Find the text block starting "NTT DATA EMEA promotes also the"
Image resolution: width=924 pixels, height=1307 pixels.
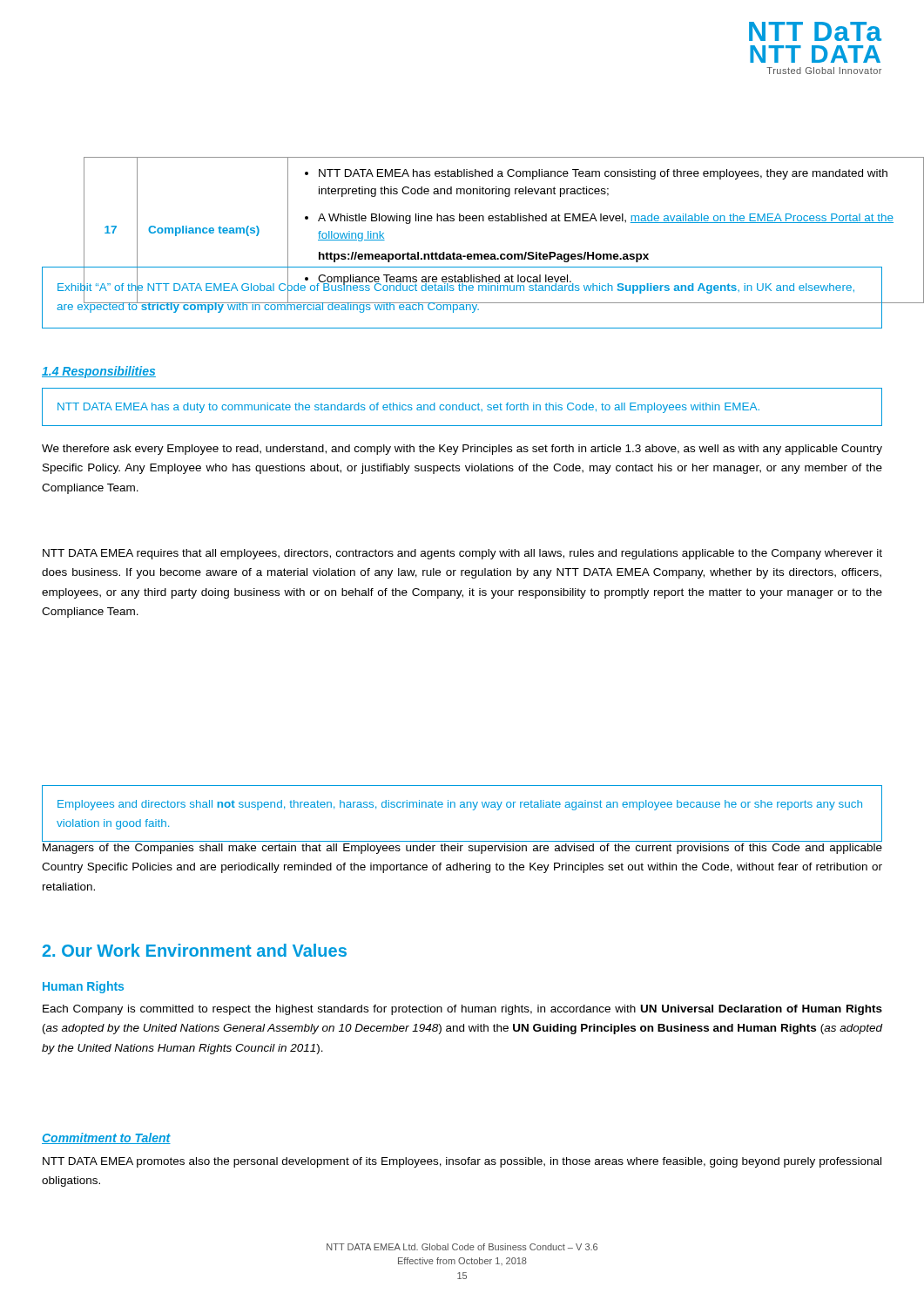click(462, 1171)
